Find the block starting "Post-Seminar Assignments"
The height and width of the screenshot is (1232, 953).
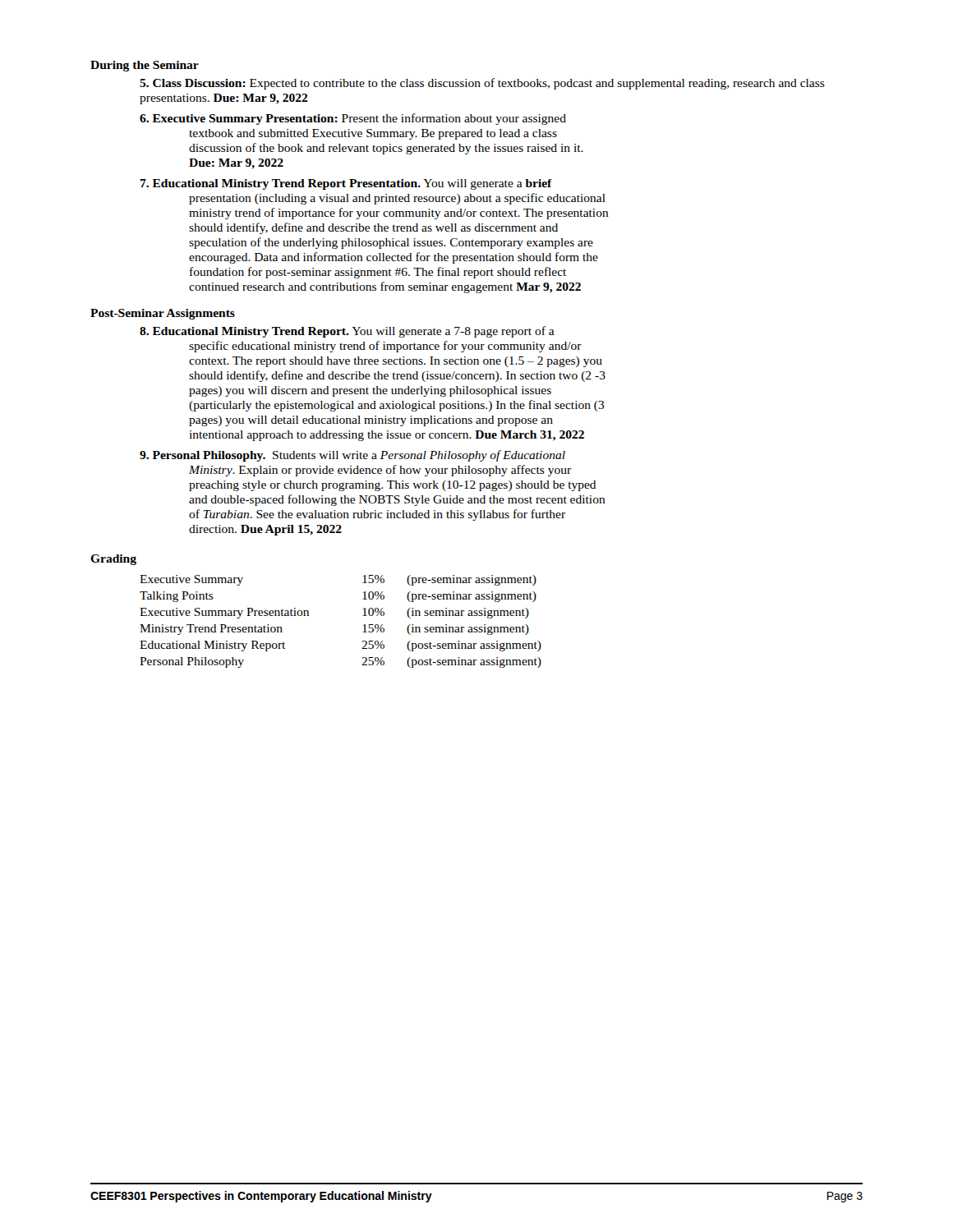click(x=163, y=312)
